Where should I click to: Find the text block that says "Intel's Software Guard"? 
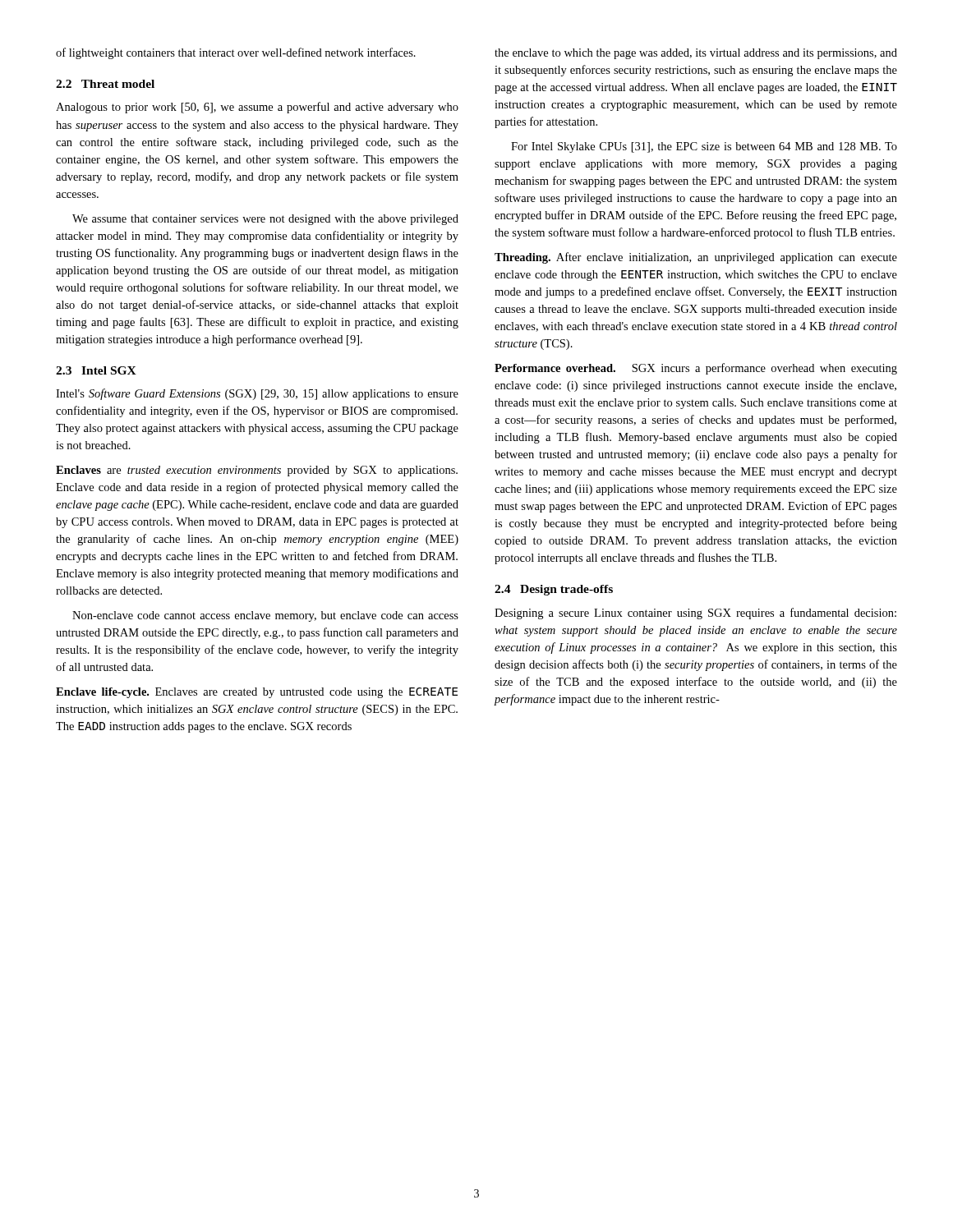click(x=257, y=560)
